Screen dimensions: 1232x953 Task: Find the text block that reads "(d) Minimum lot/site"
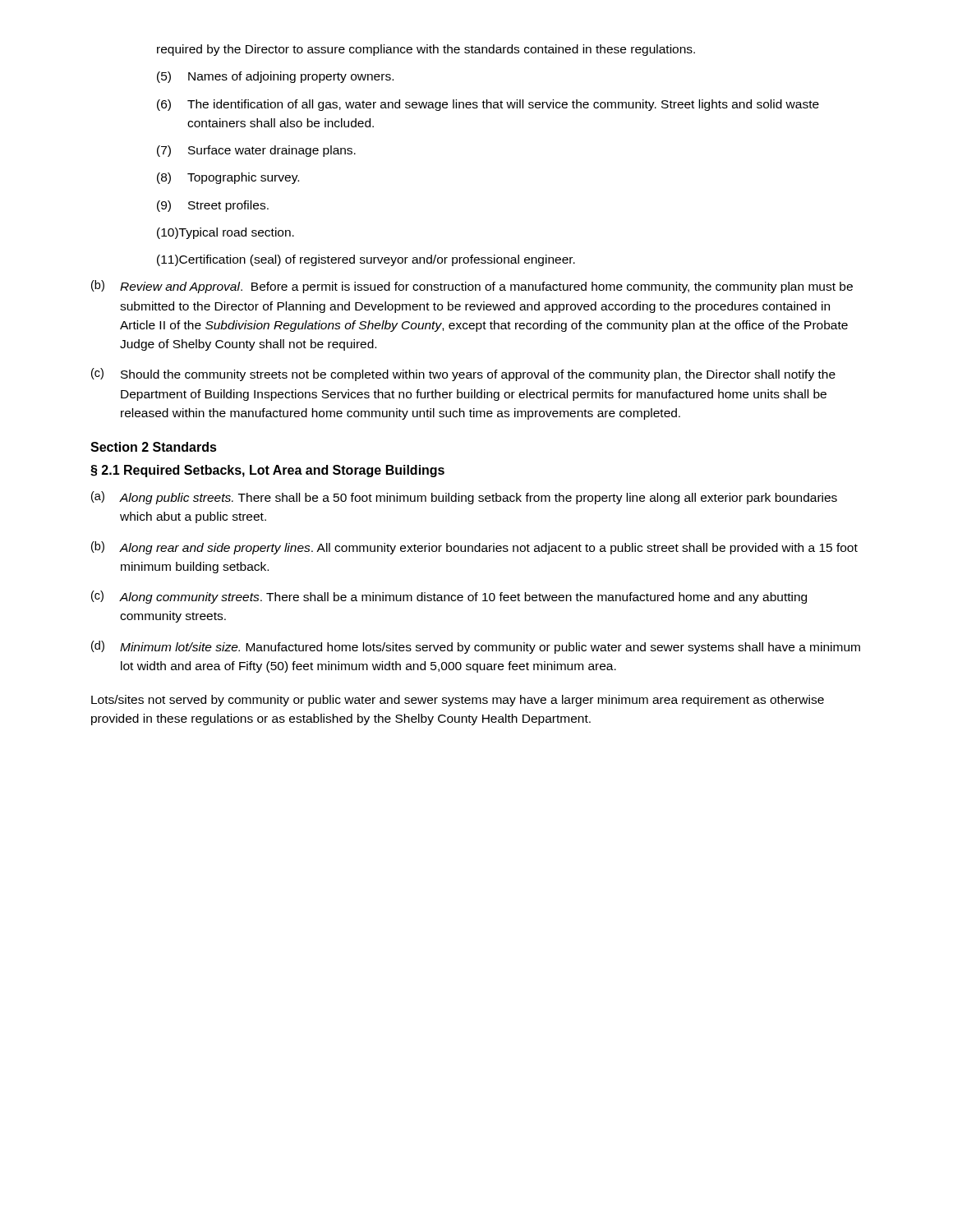click(476, 656)
